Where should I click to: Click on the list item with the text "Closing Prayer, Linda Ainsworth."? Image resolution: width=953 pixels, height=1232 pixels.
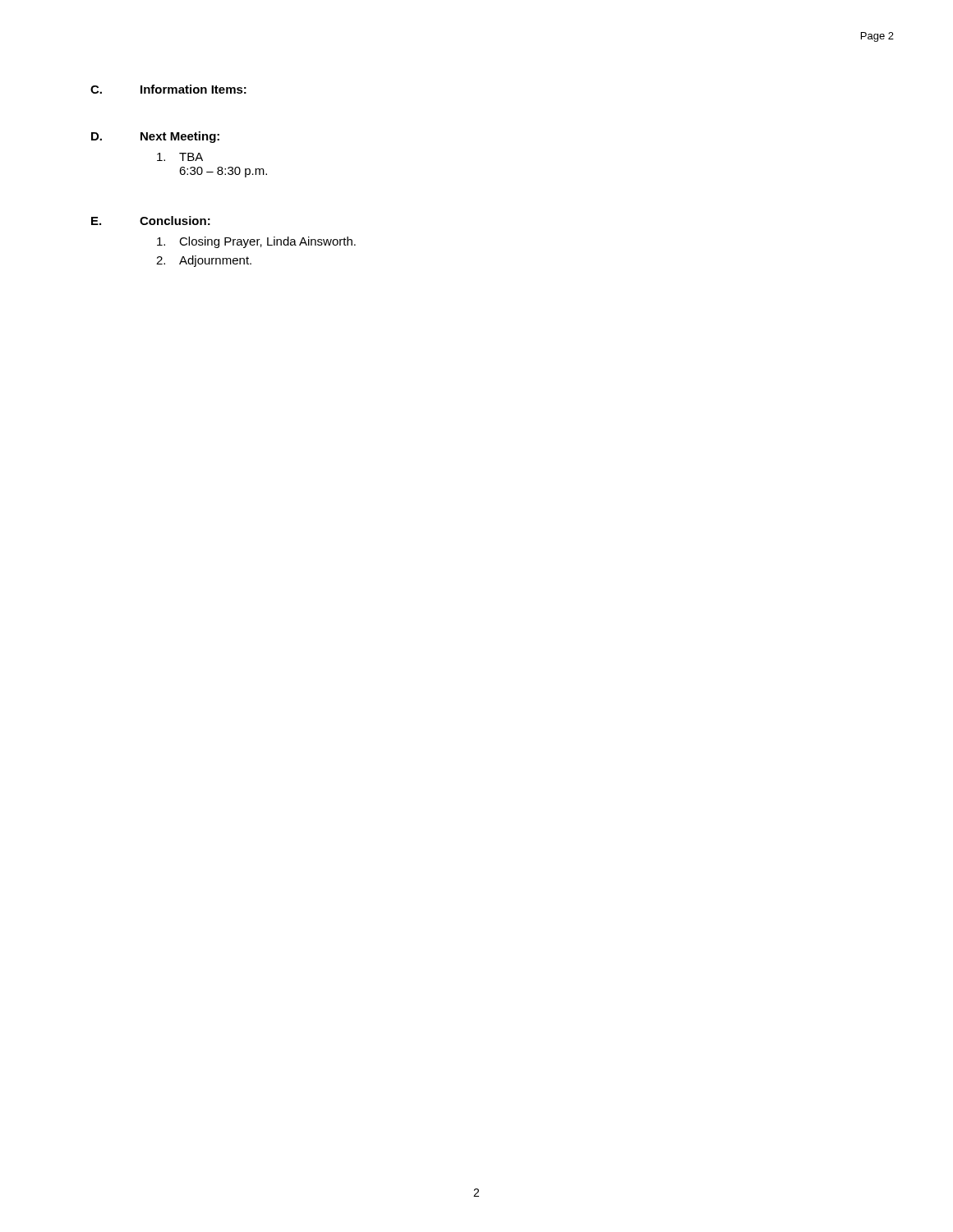(256, 241)
